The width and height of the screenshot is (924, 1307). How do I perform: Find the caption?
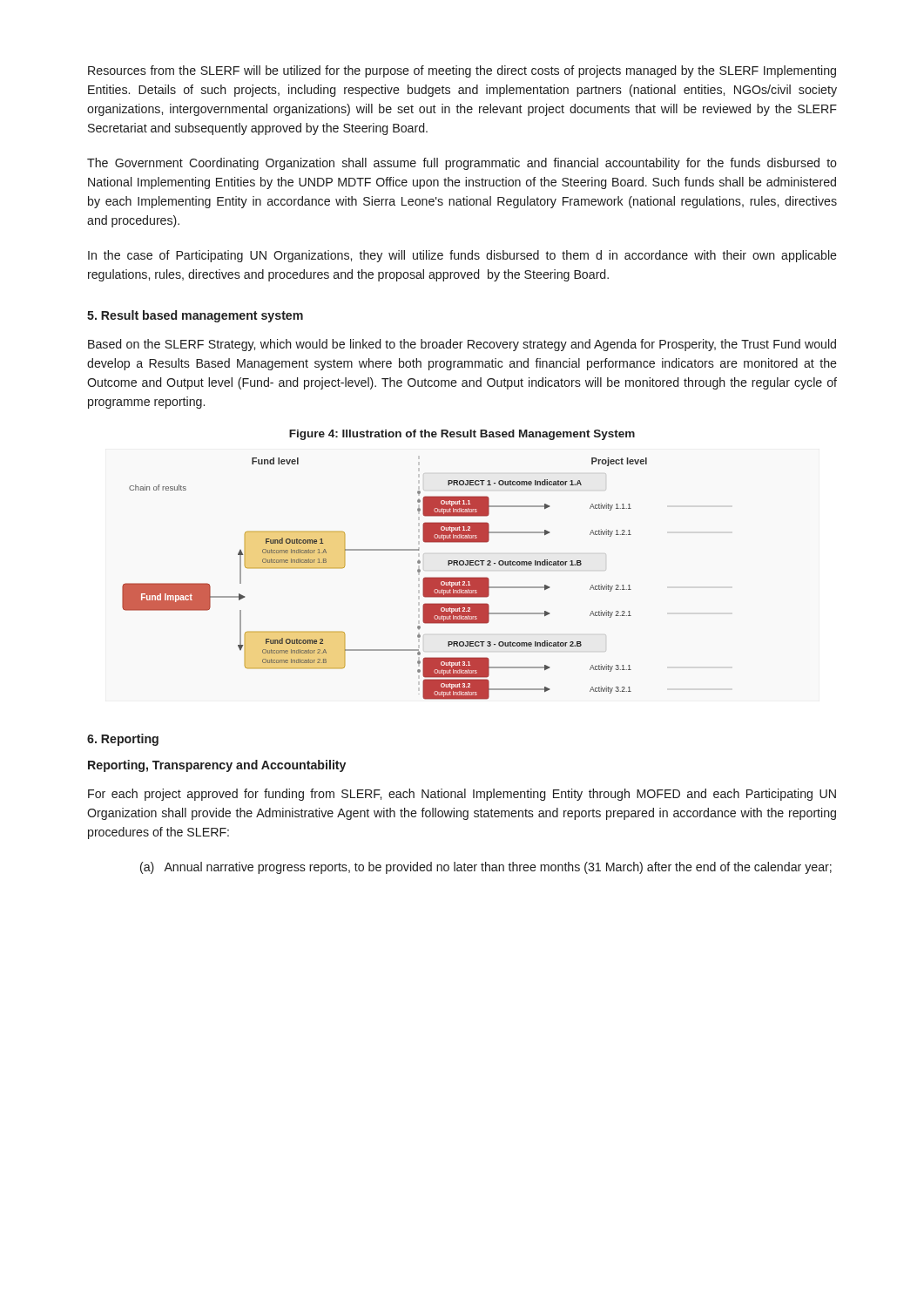[x=462, y=434]
